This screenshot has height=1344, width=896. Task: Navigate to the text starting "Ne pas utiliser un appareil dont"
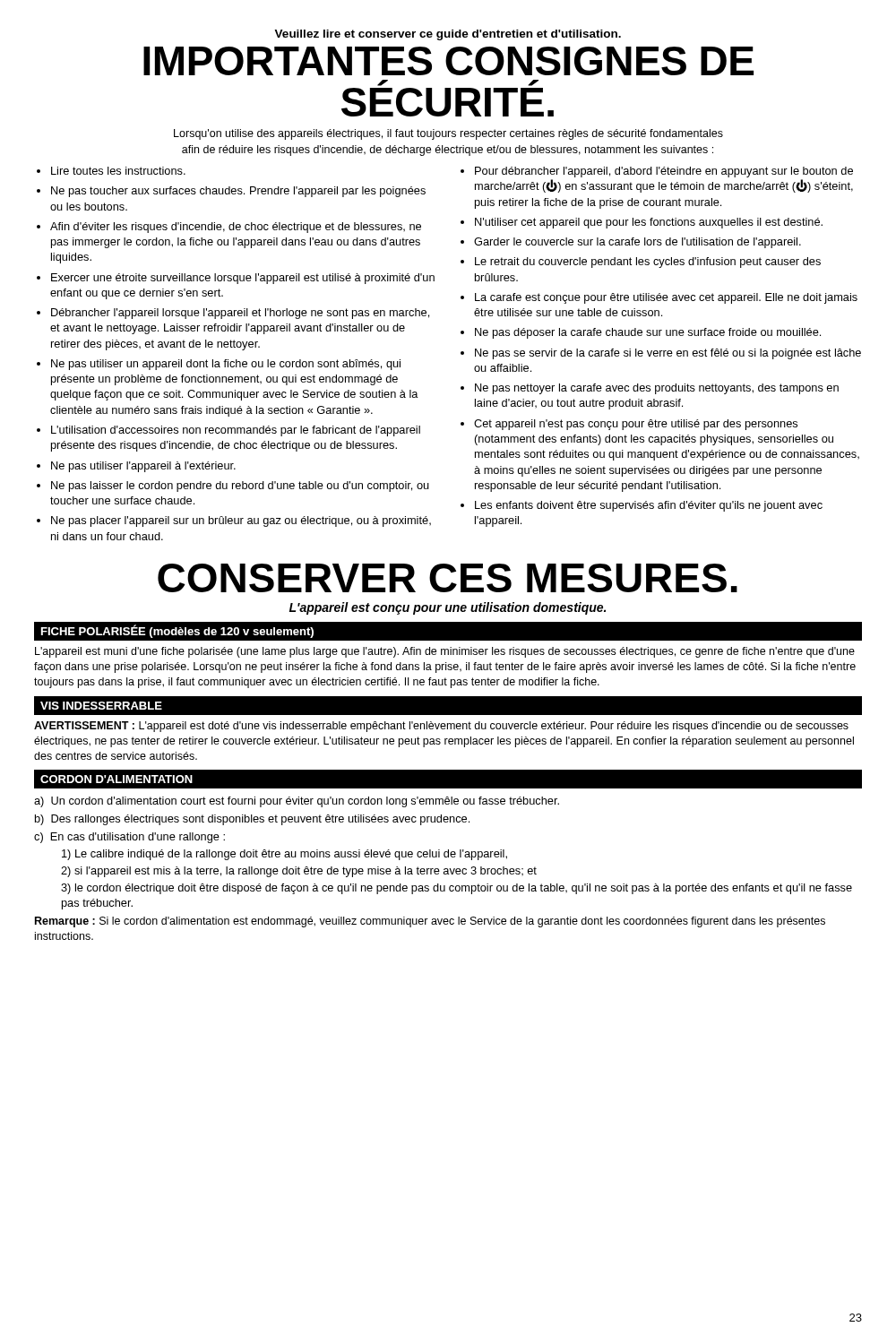point(234,386)
